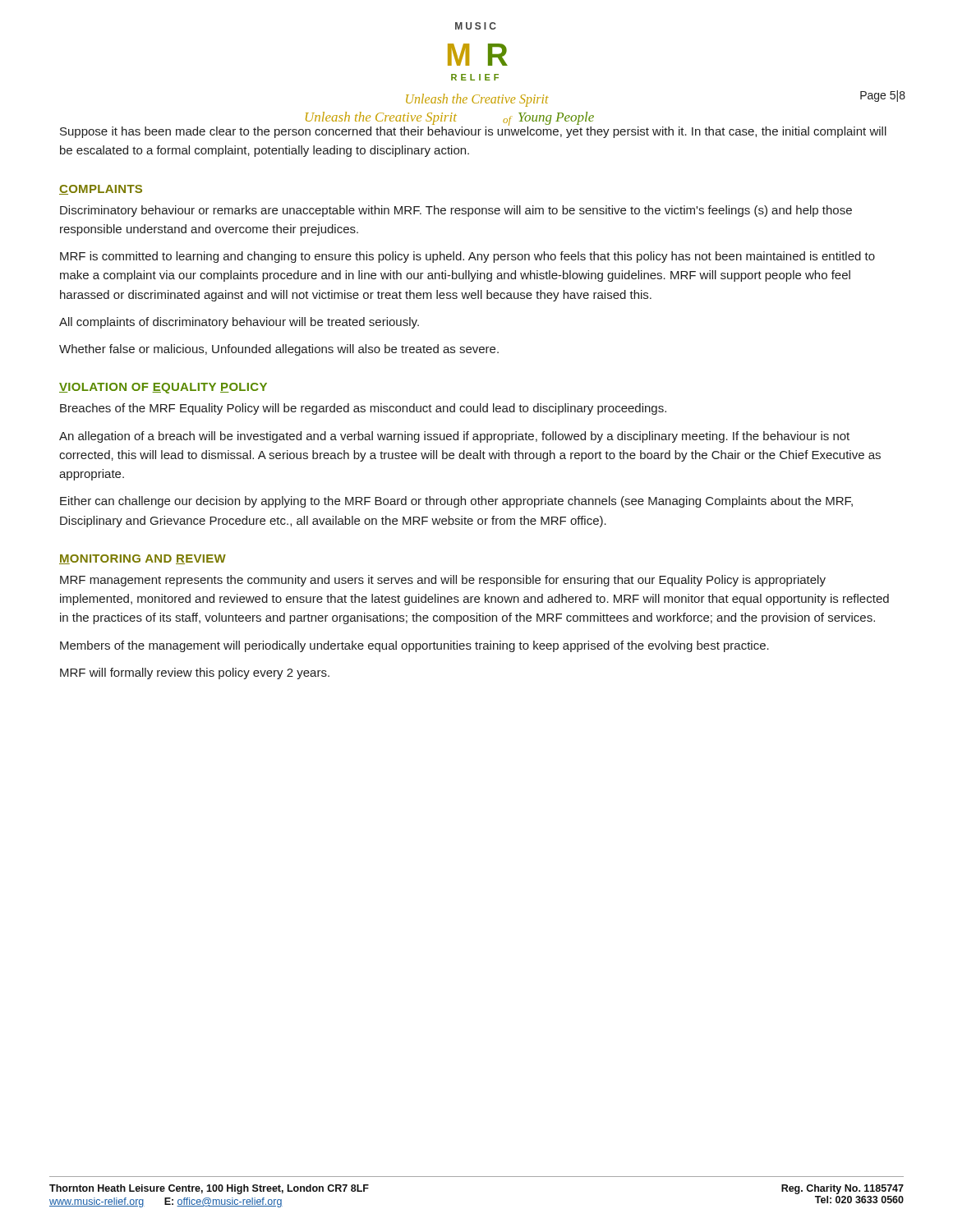
Task: Locate the block of text that opens with "Members of the management will periodically undertake equal"
Action: 476,645
